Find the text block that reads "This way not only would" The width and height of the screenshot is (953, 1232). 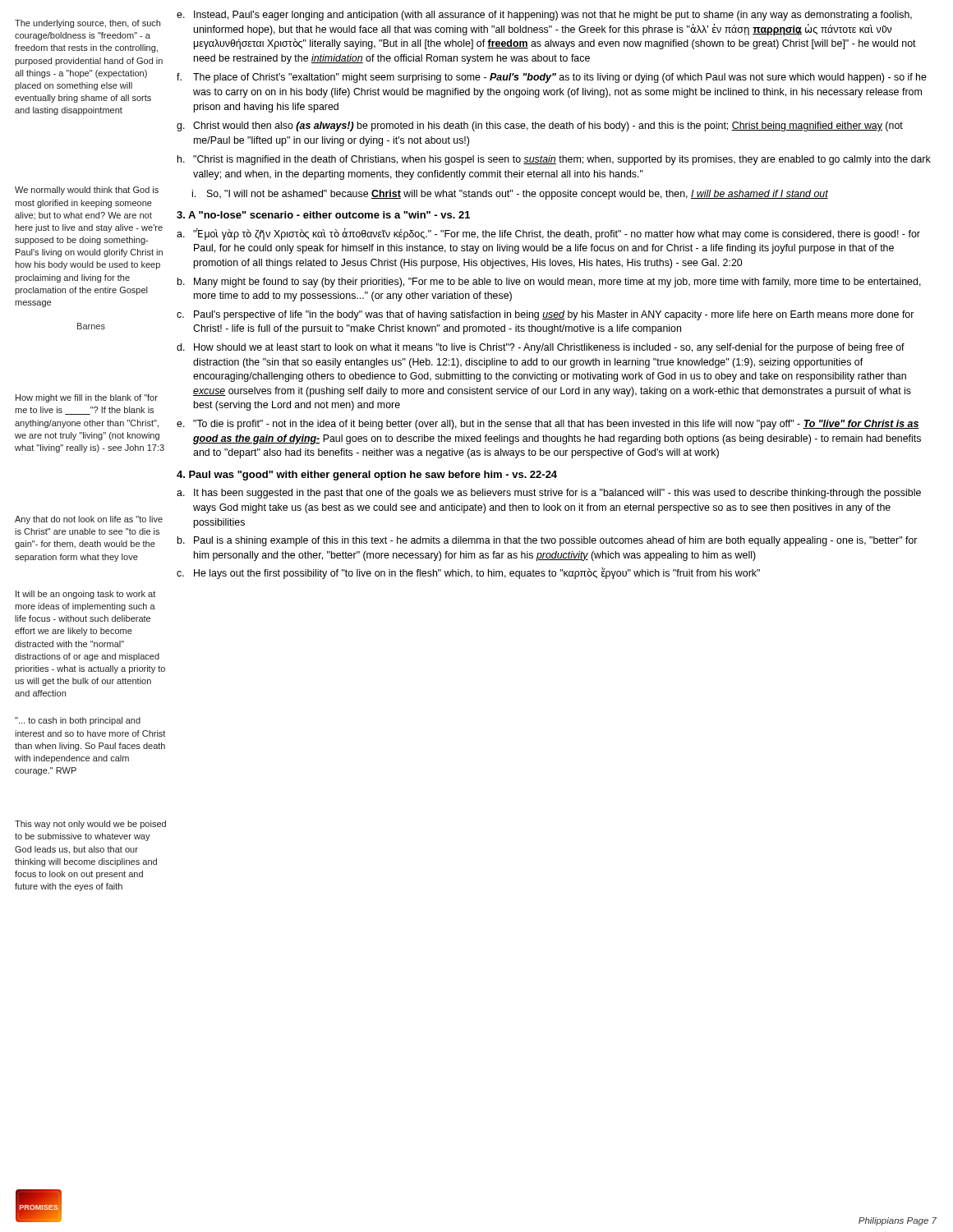pyautogui.click(x=91, y=856)
